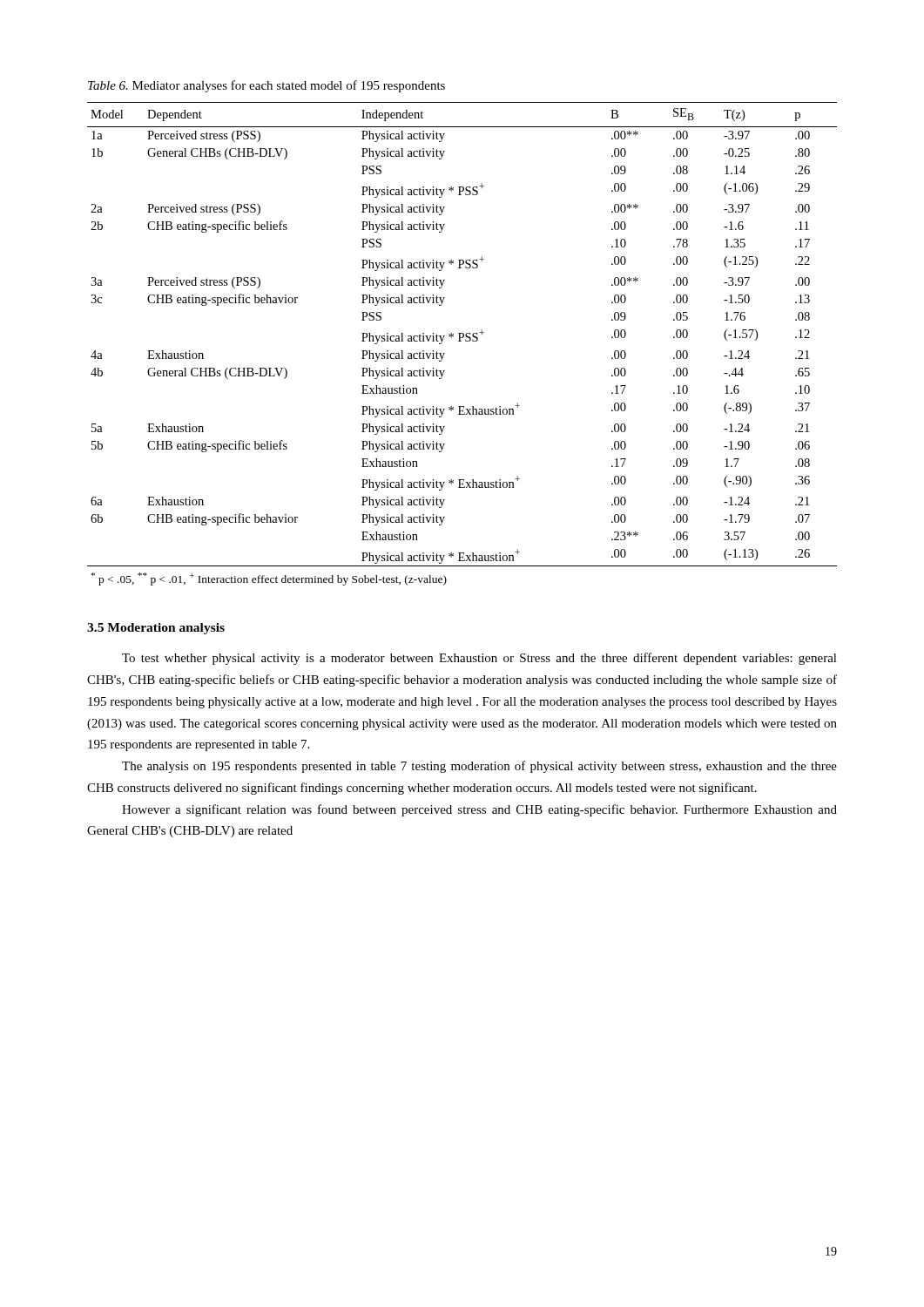Select the text block starting "3.5 Moderation analysis"
Image resolution: width=924 pixels, height=1307 pixels.
tap(156, 627)
